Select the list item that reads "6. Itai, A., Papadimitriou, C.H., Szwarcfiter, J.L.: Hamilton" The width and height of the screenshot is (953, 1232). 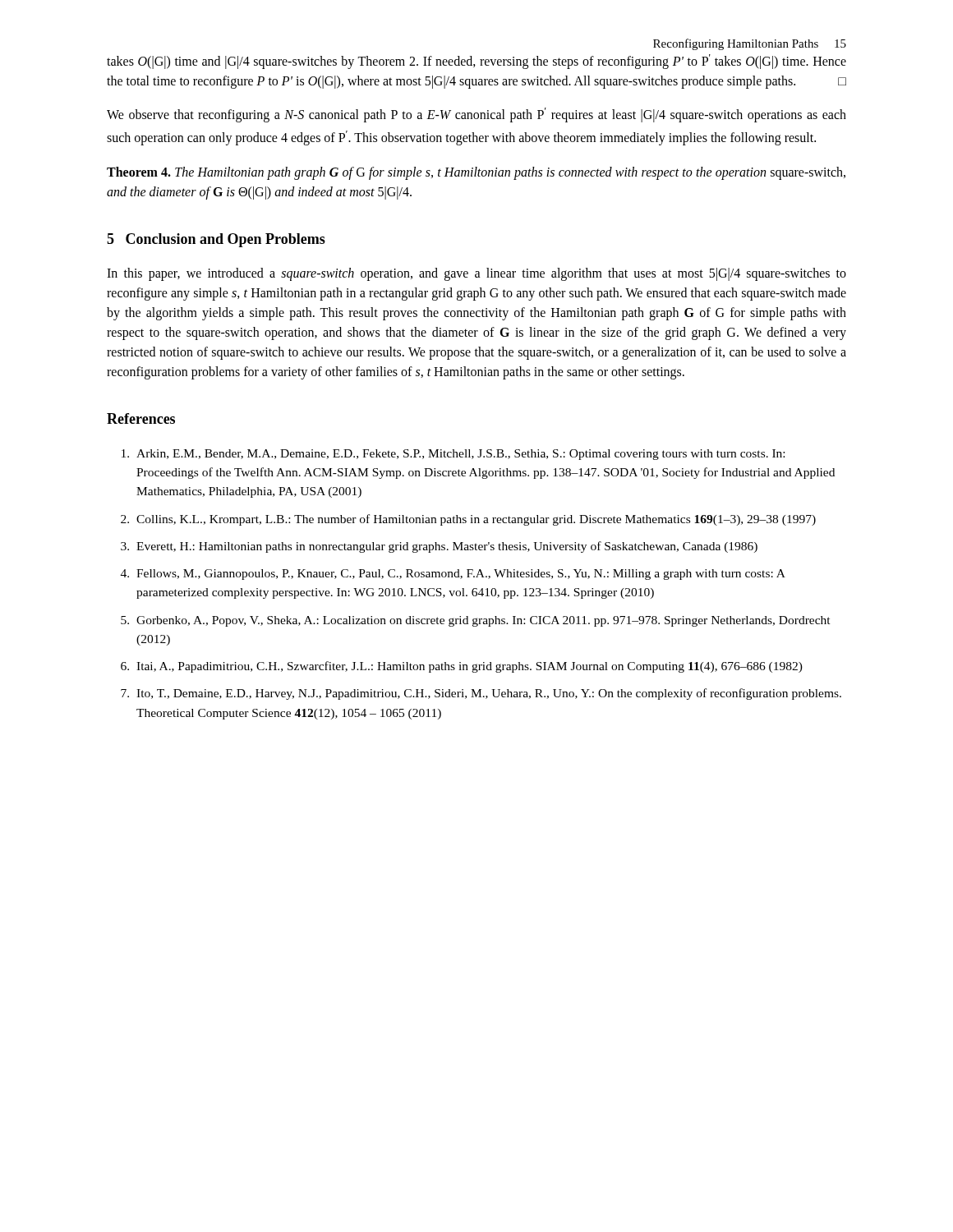click(x=476, y=666)
